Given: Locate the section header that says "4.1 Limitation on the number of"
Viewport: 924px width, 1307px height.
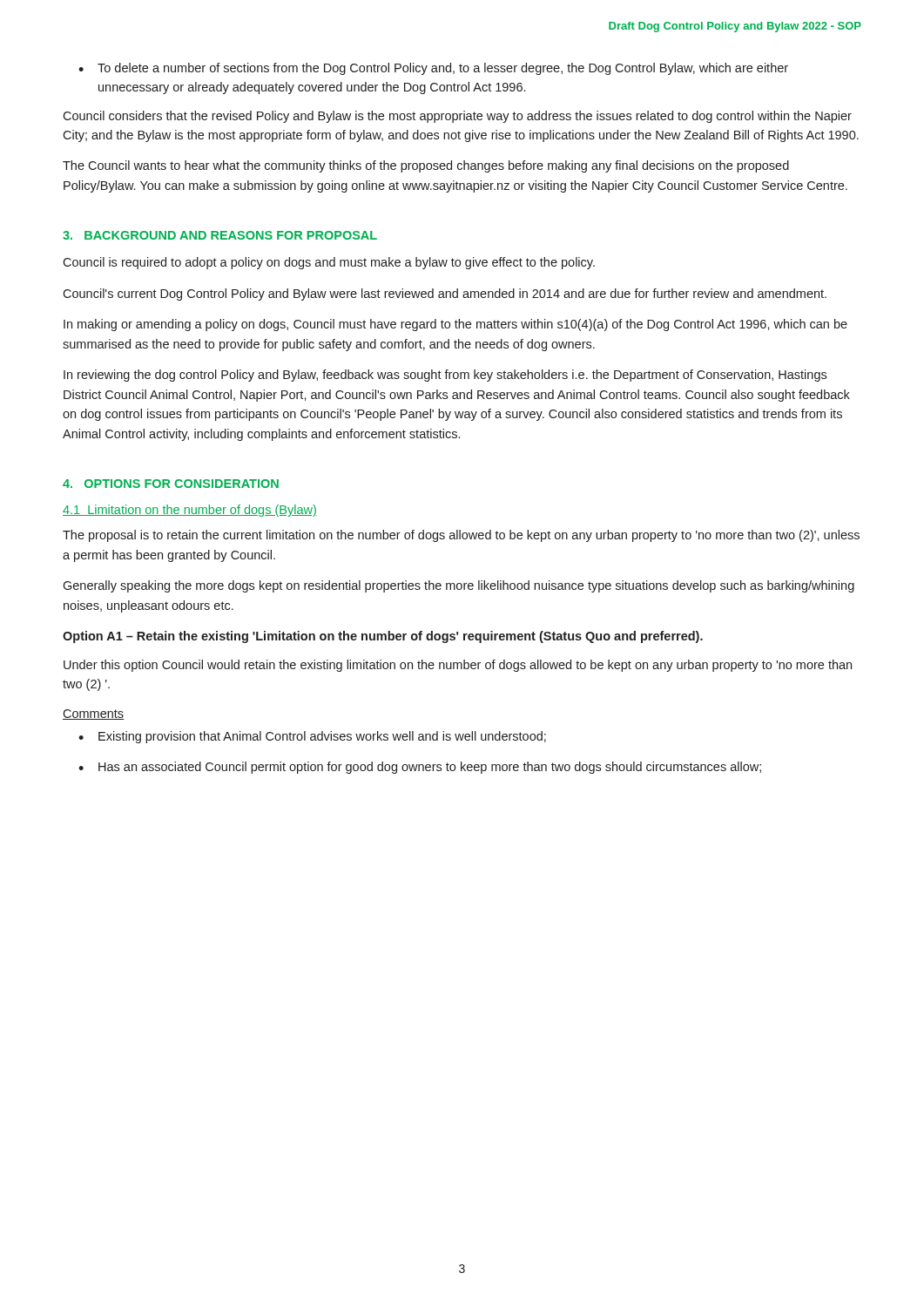Looking at the screenshot, I should point(190,510).
